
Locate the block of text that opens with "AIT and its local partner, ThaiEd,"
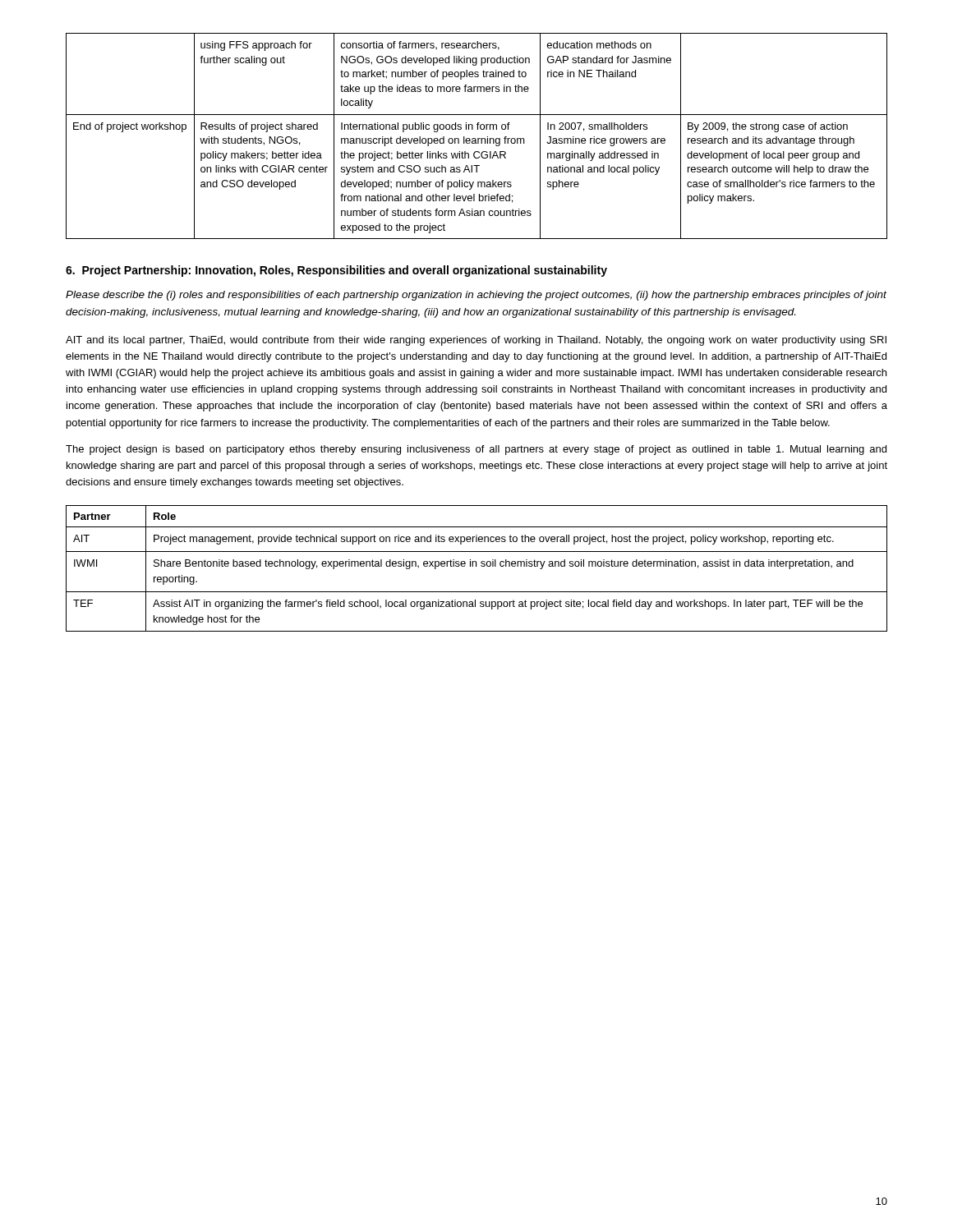[476, 381]
